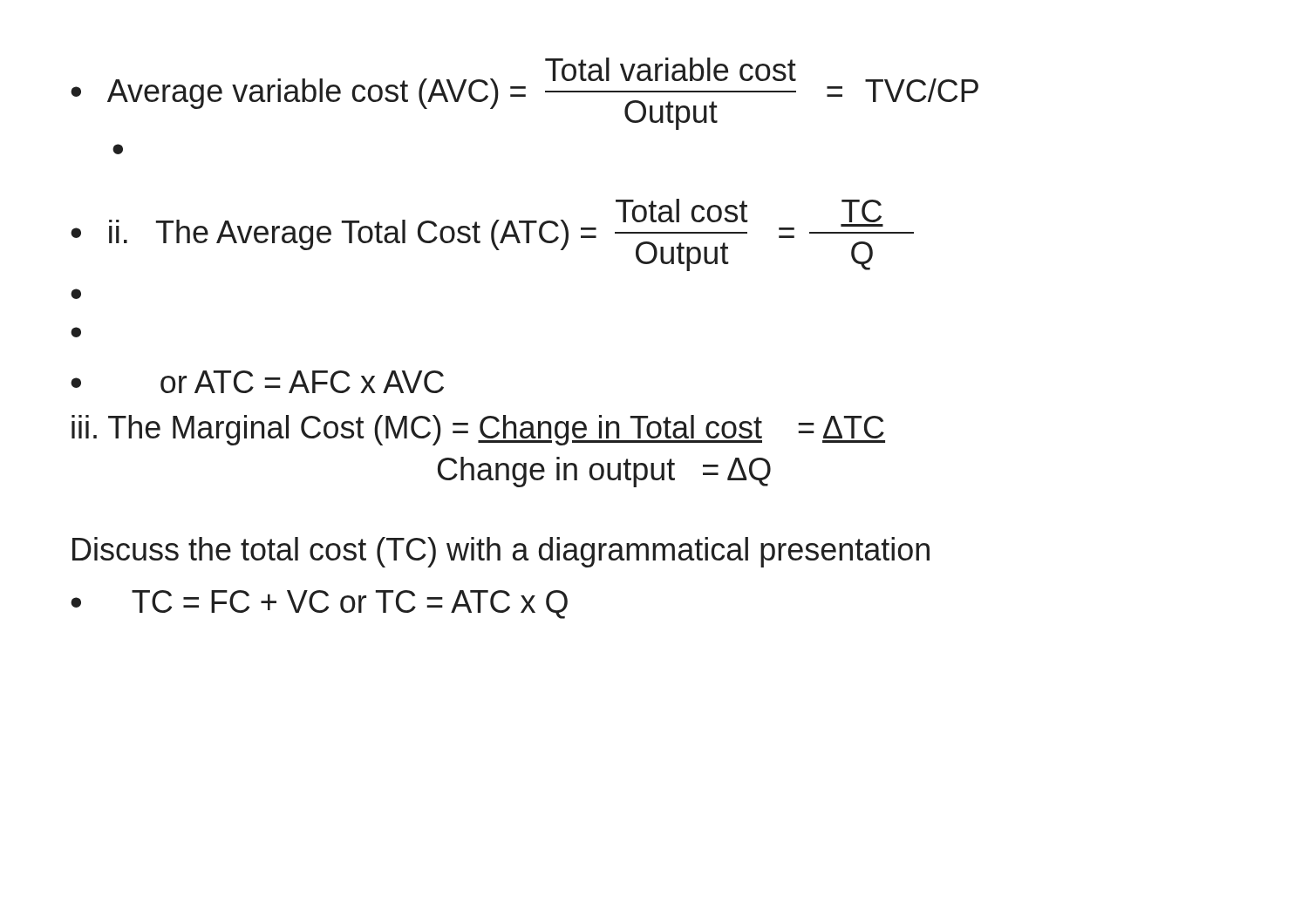The width and height of the screenshot is (1308, 924).
Task: Select the element starting "• Average variable cost"
Action: point(654,110)
